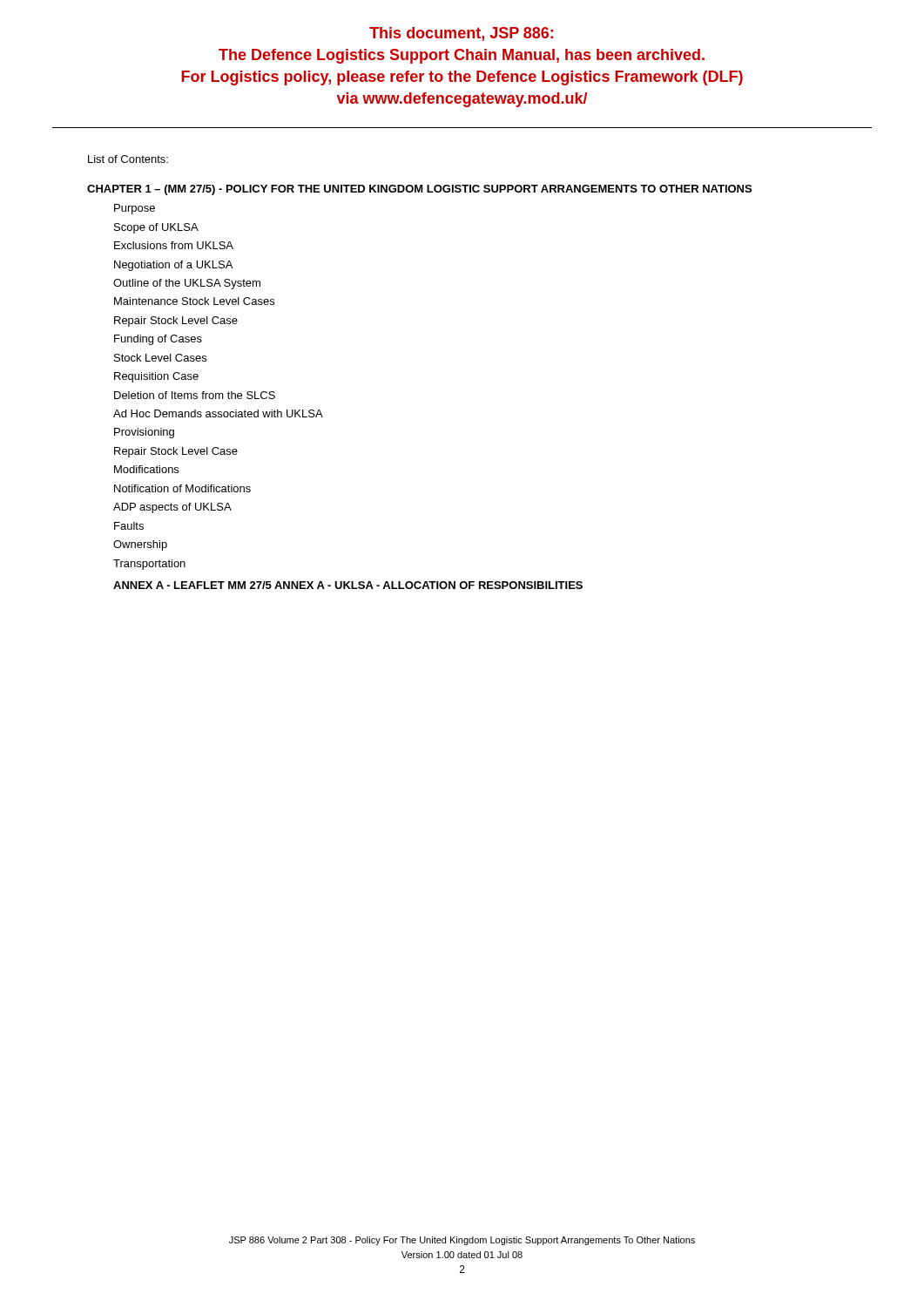Locate the text starting "Maintenance Stock Level Cases"
Image resolution: width=924 pixels, height=1307 pixels.
click(x=194, y=301)
